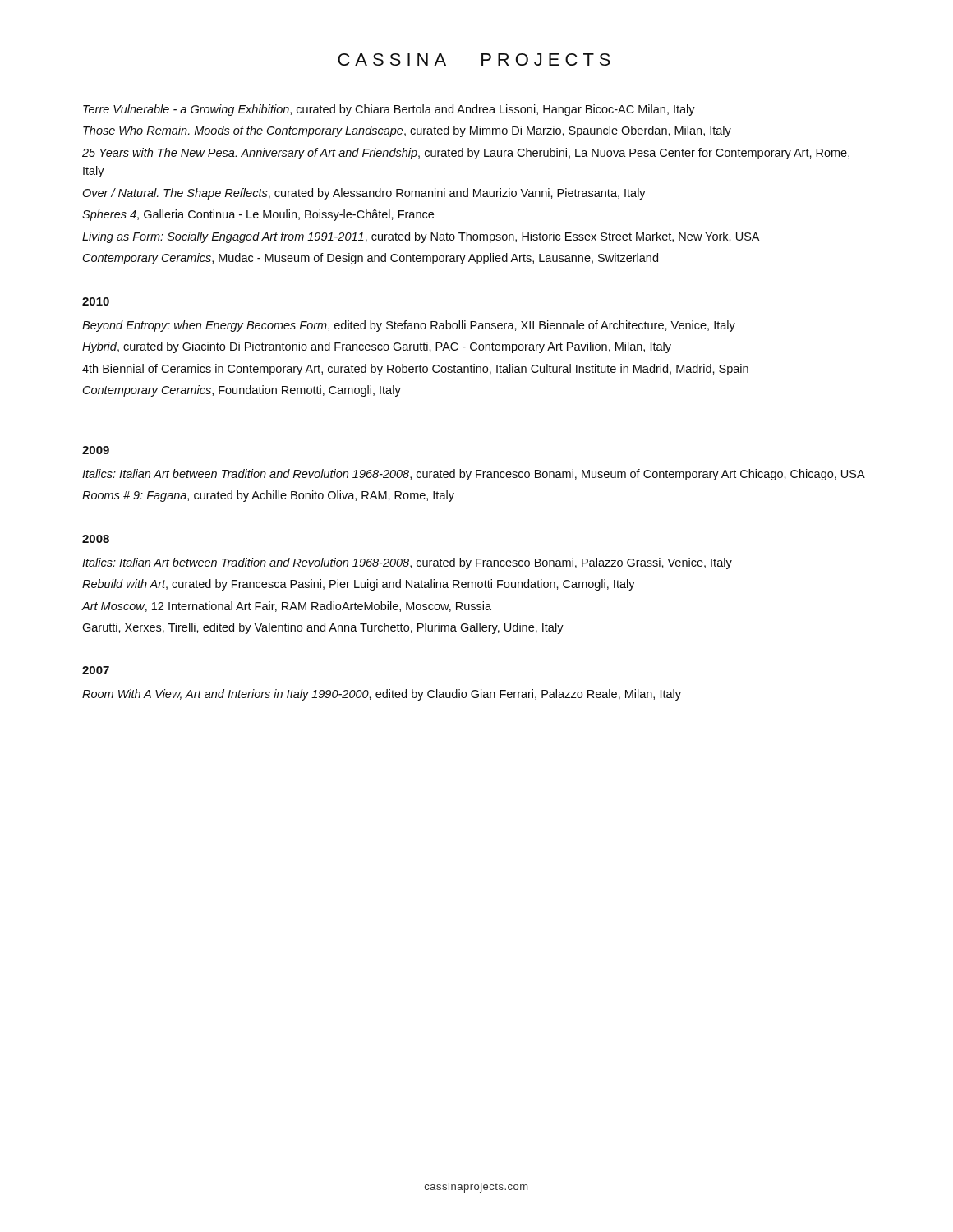Point to the text starting "Garutti, Xerxes, Tirelli, edited by Valentino and"
953x1232 pixels.
[x=323, y=627]
